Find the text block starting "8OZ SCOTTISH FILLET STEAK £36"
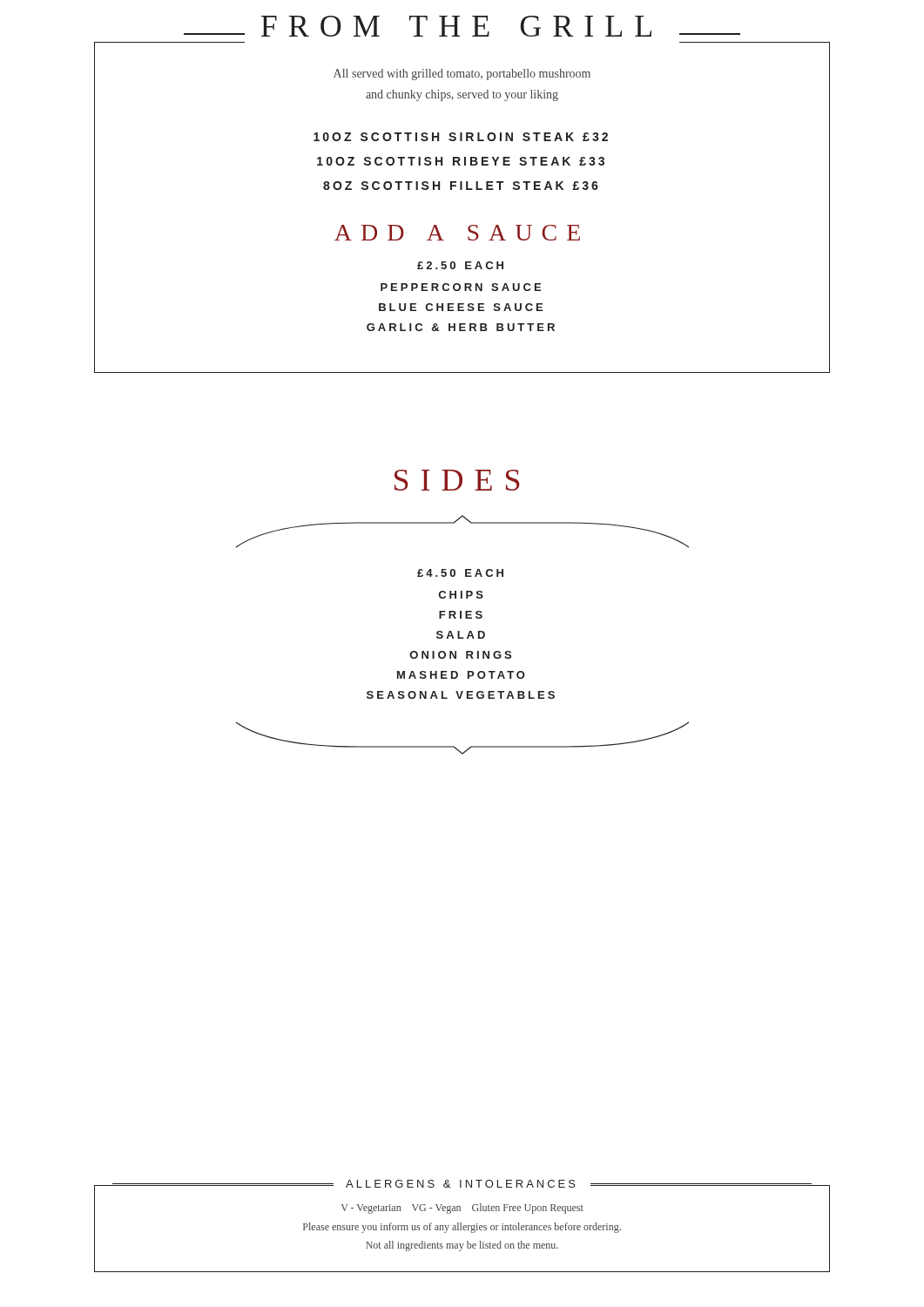The image size is (924, 1307). click(x=462, y=185)
